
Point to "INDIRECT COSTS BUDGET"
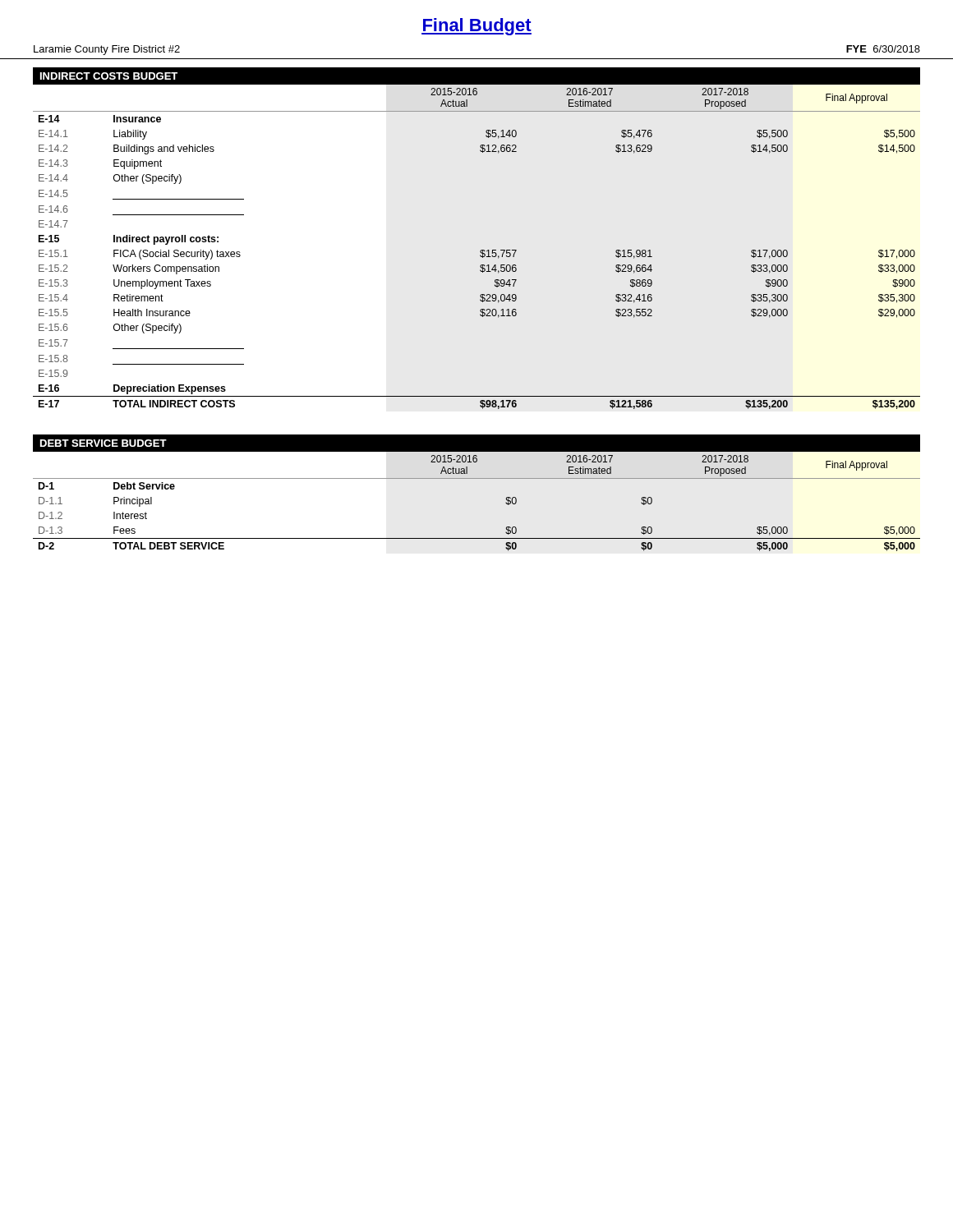click(x=109, y=76)
